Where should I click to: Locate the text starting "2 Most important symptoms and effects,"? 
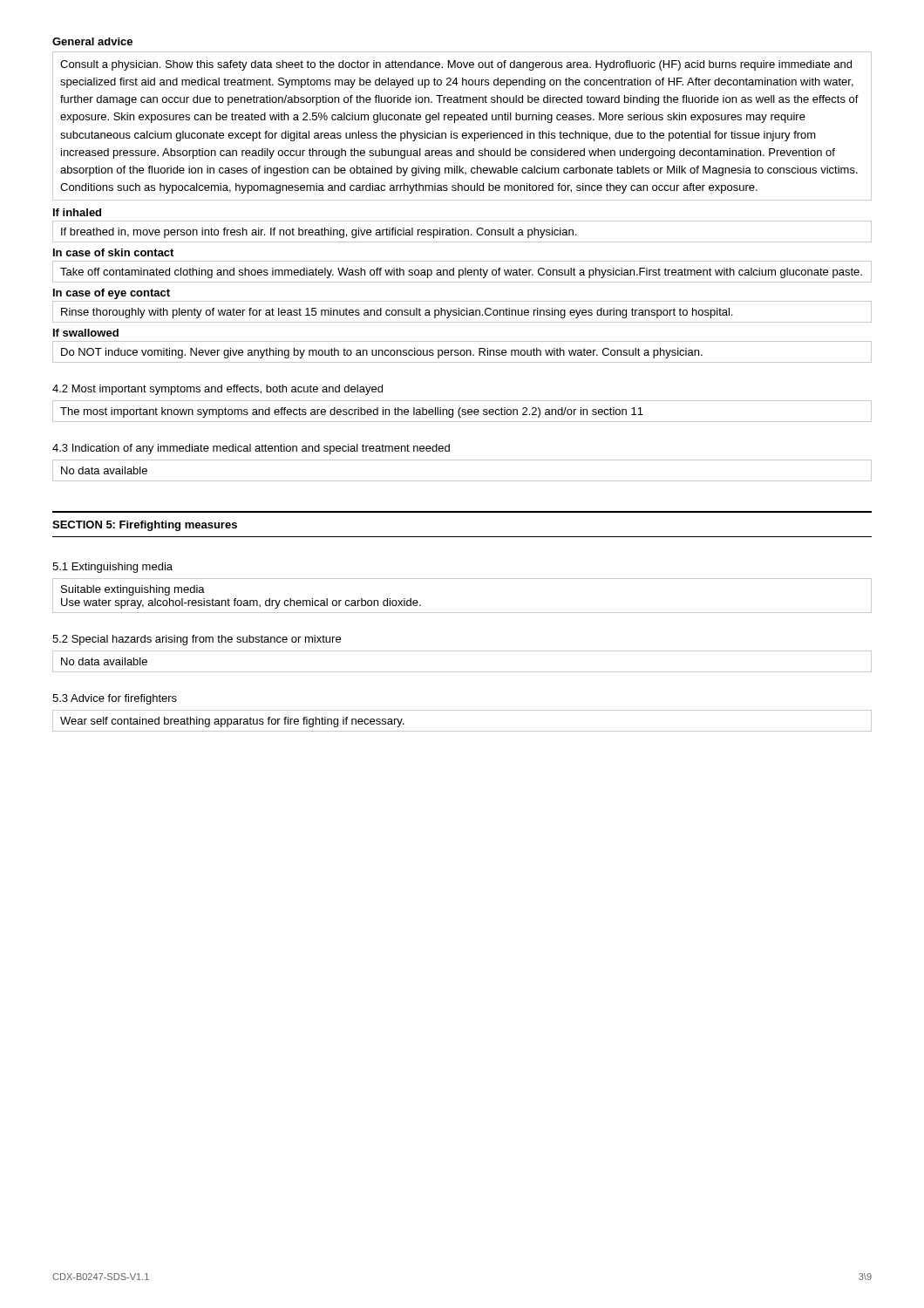coord(218,389)
